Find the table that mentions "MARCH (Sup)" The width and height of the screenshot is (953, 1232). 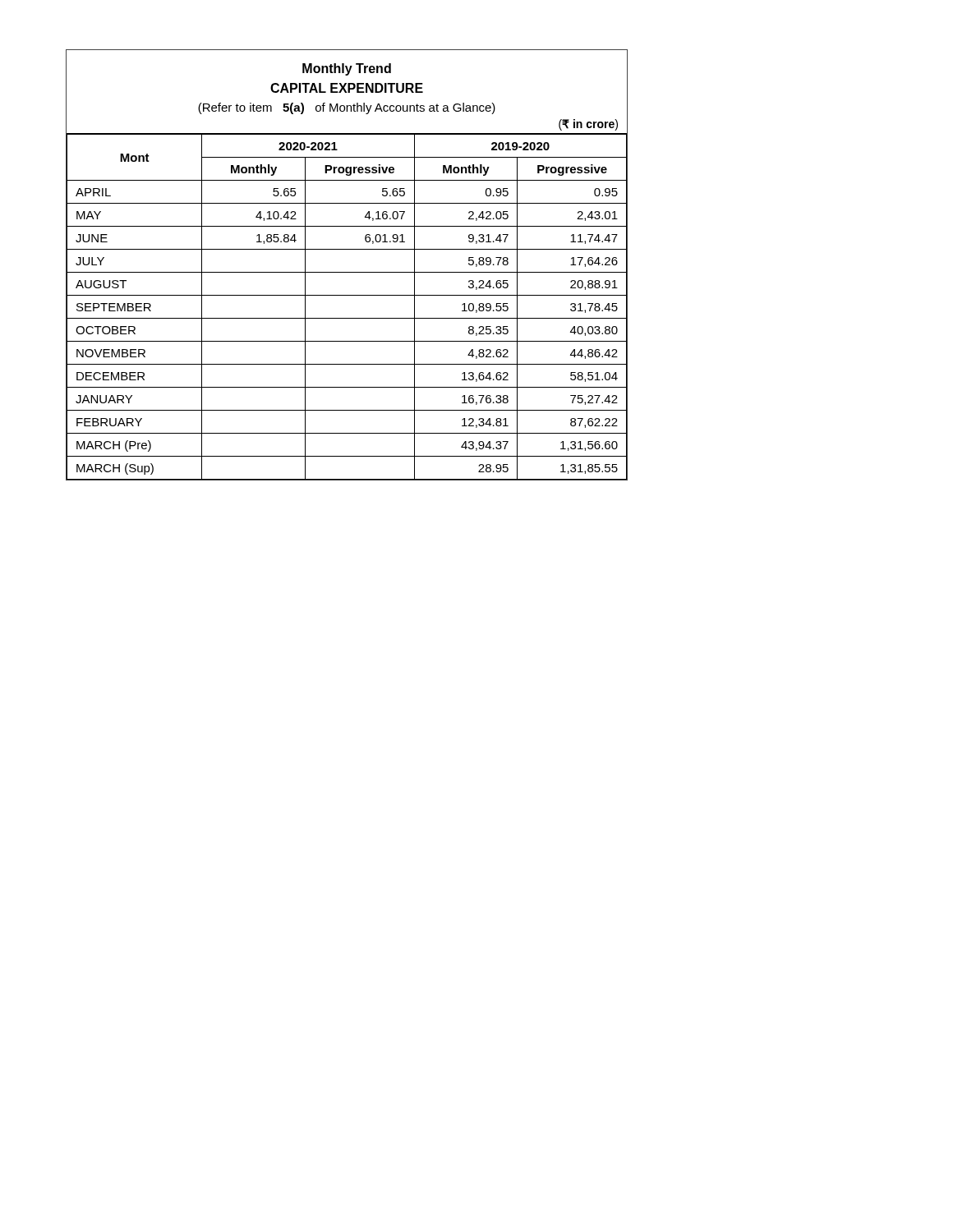[347, 265]
